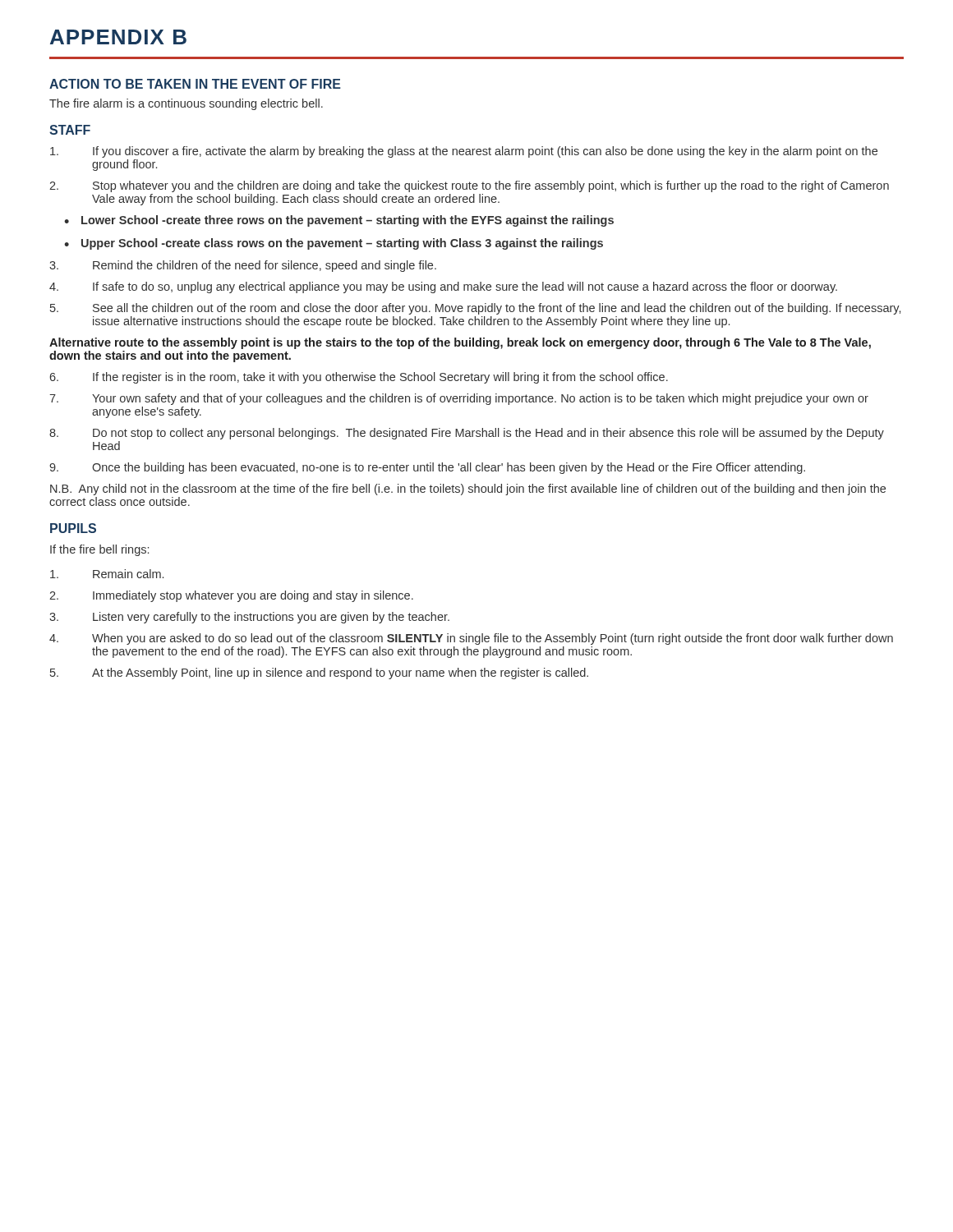Image resolution: width=953 pixels, height=1232 pixels.
Task: Navigate to the block starting "3. Remind the children of the need for"
Action: pyautogui.click(x=243, y=266)
